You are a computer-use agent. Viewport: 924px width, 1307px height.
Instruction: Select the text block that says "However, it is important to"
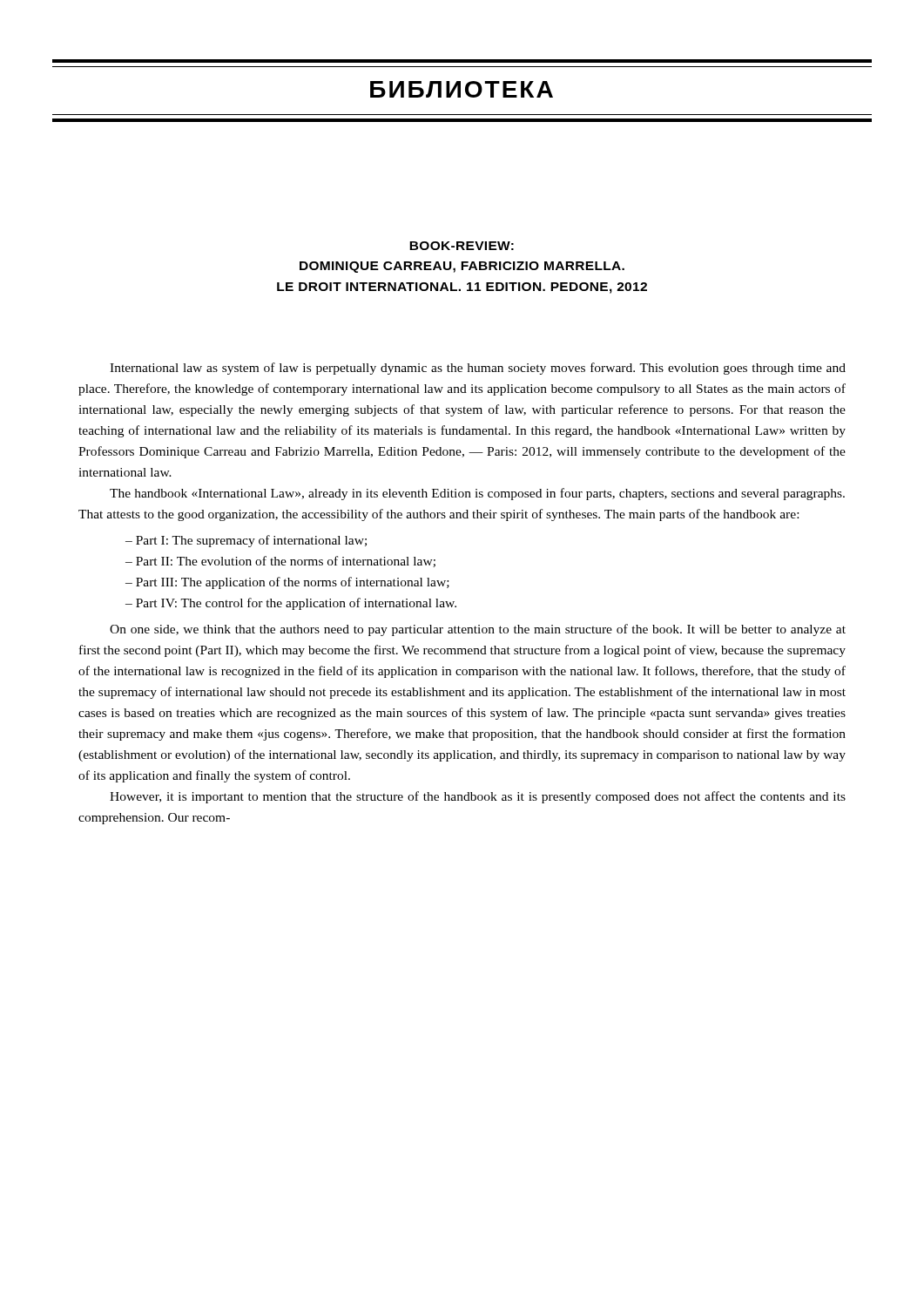click(x=462, y=807)
